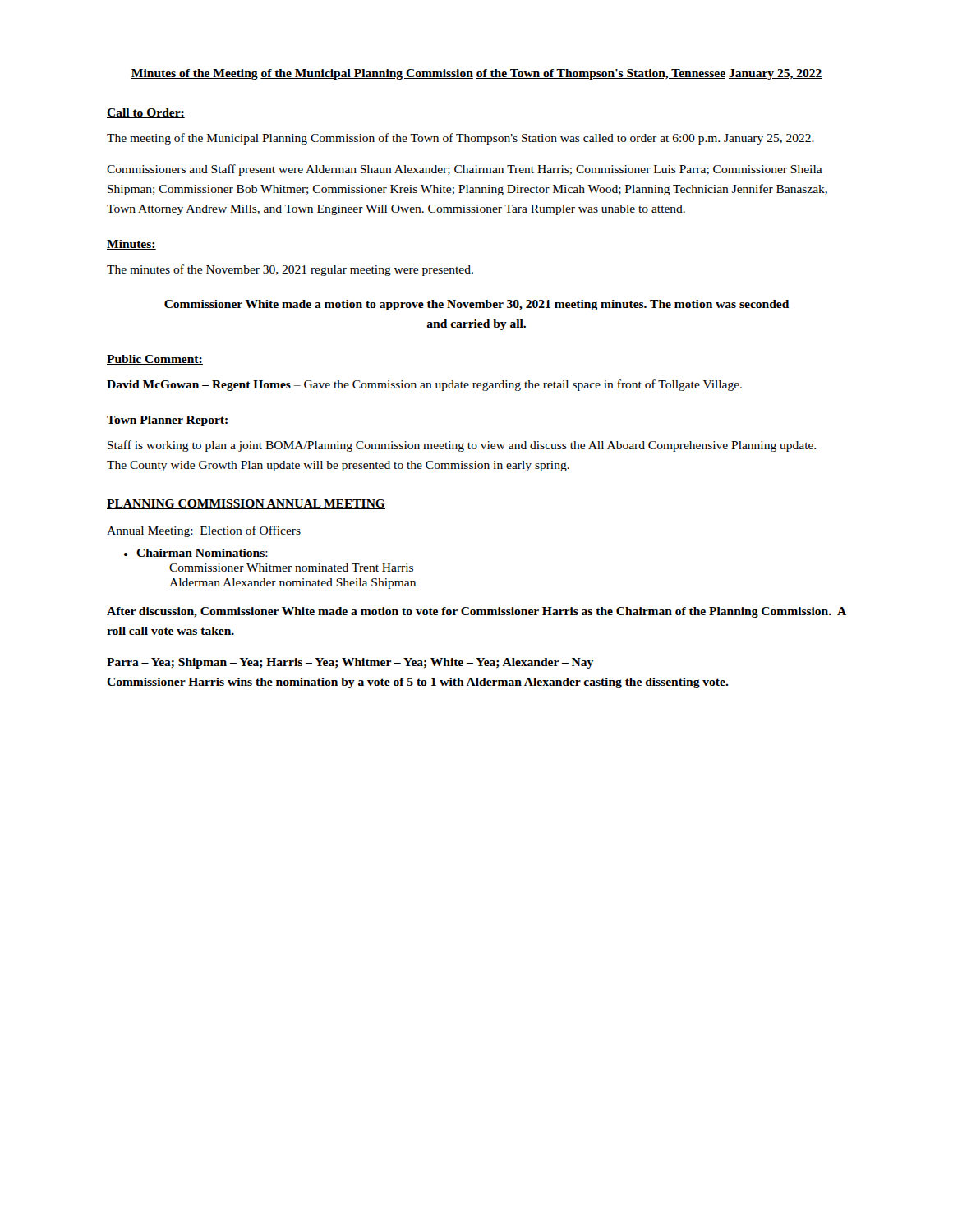Click where it says "Town Planner Report:"

coord(168,419)
